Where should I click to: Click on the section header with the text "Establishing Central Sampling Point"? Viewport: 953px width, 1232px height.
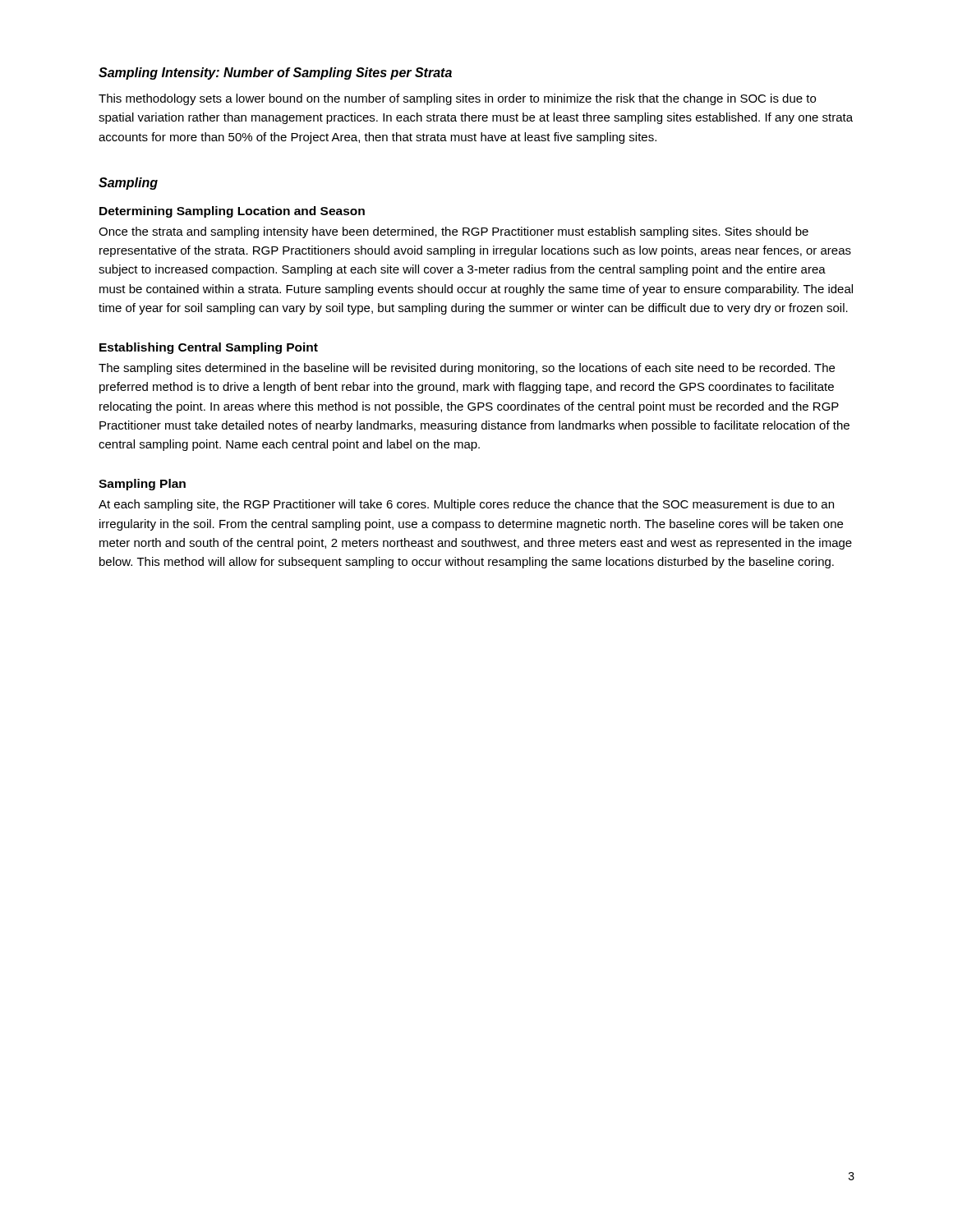(208, 347)
